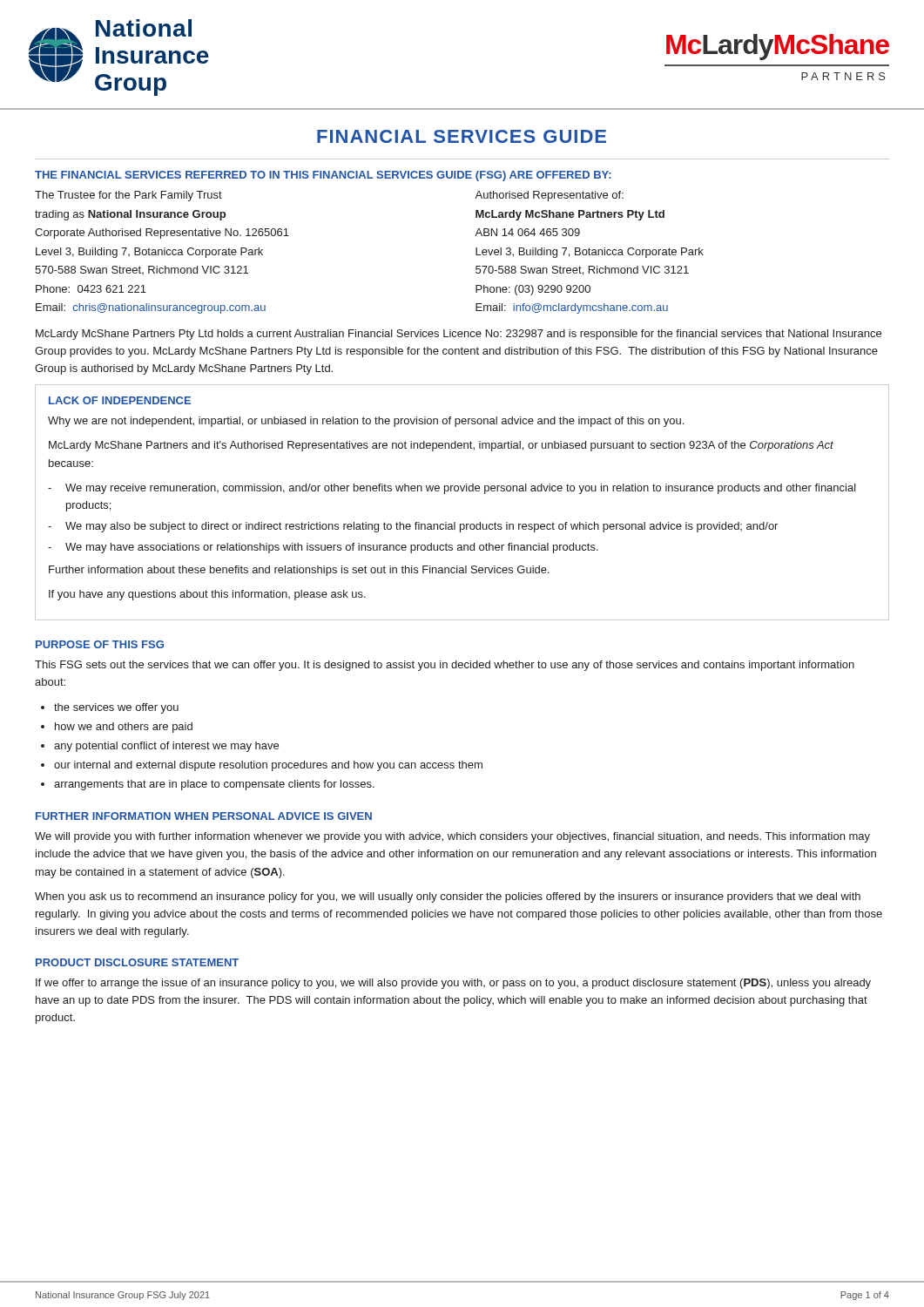Find "LACK OF INDEPENDENCE" on this page
The width and height of the screenshot is (924, 1307).
[120, 401]
